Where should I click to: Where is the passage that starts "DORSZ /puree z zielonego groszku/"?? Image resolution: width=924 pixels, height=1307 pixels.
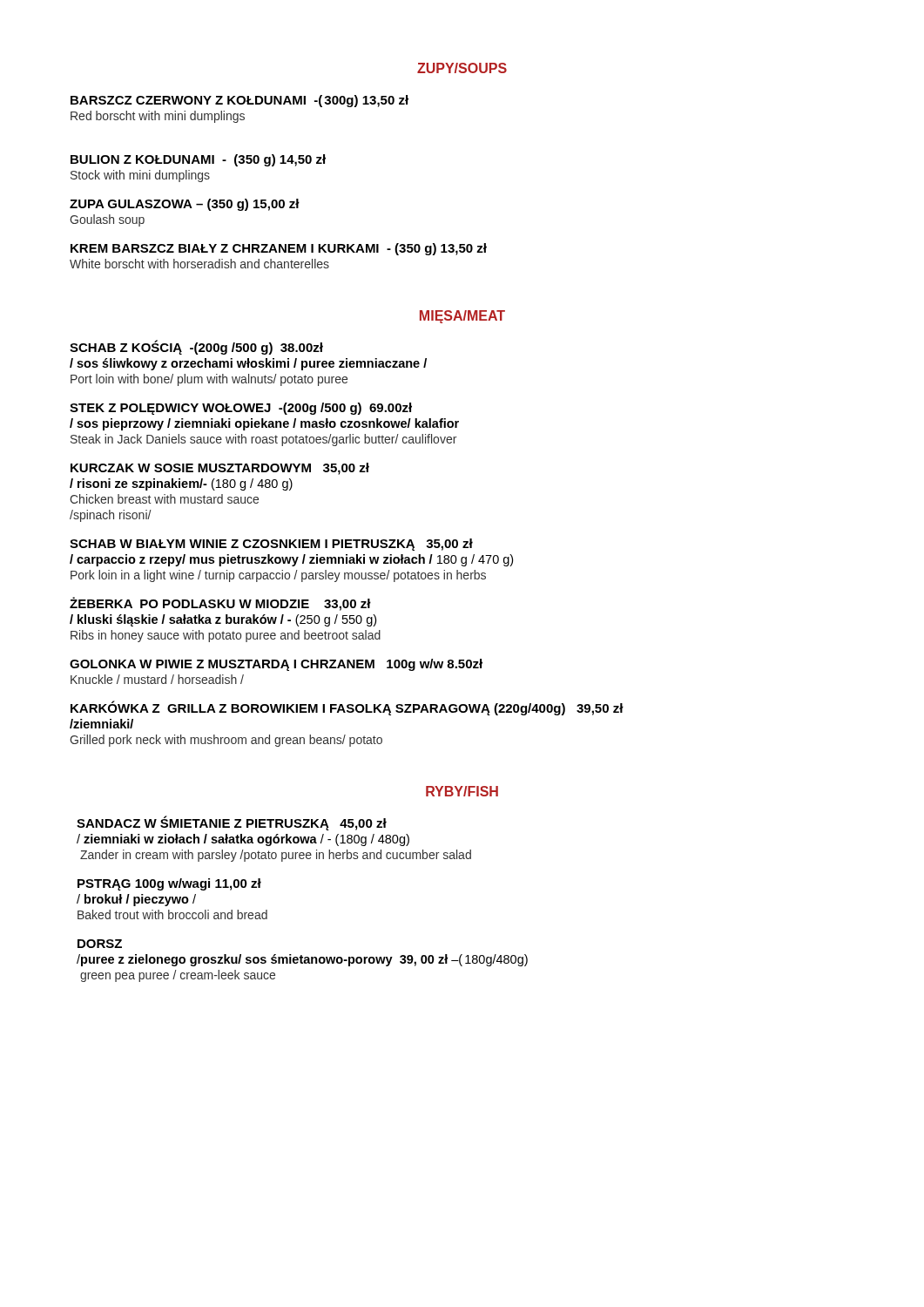pos(465,959)
